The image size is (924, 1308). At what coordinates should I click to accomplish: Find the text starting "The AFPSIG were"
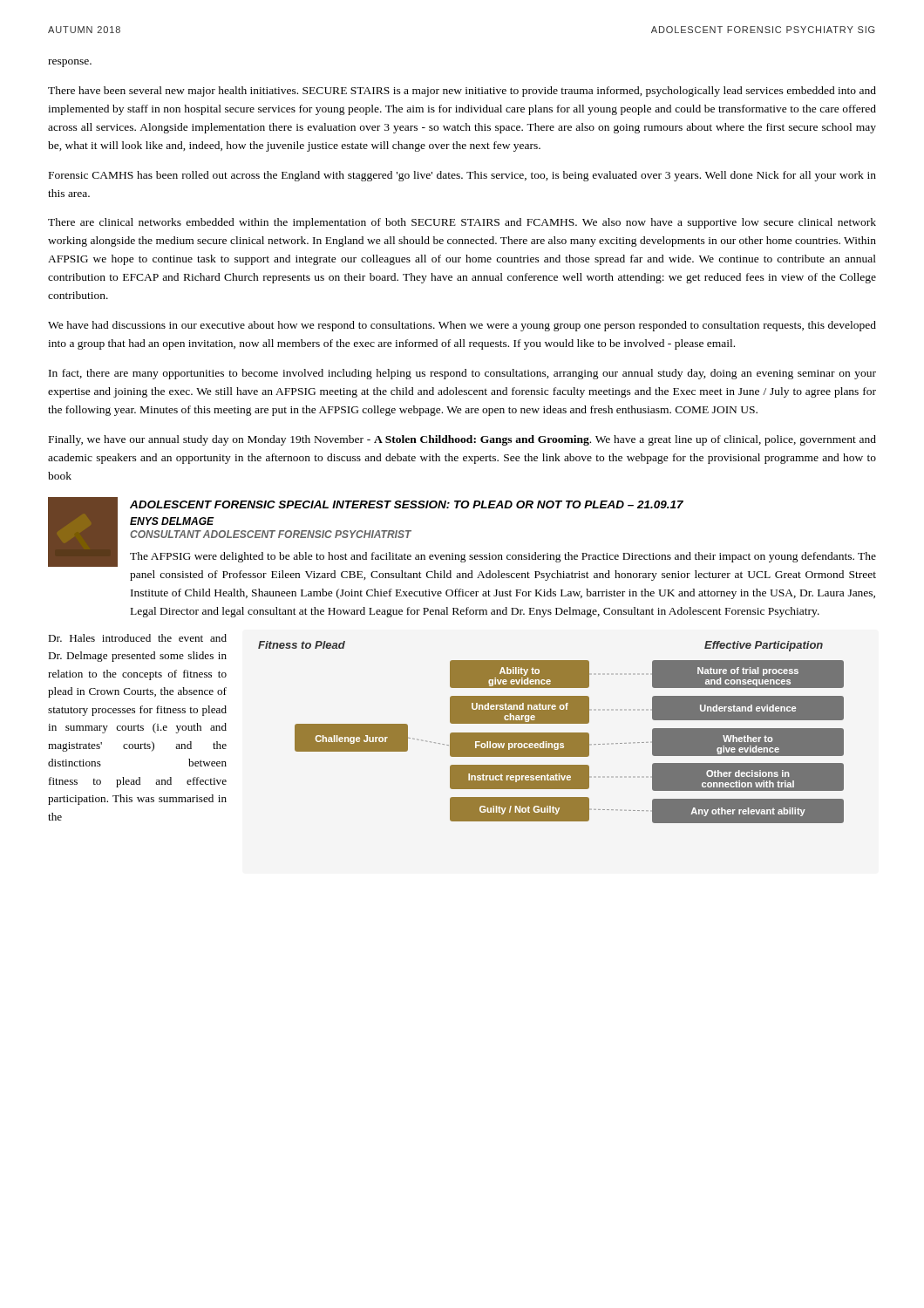click(x=503, y=584)
